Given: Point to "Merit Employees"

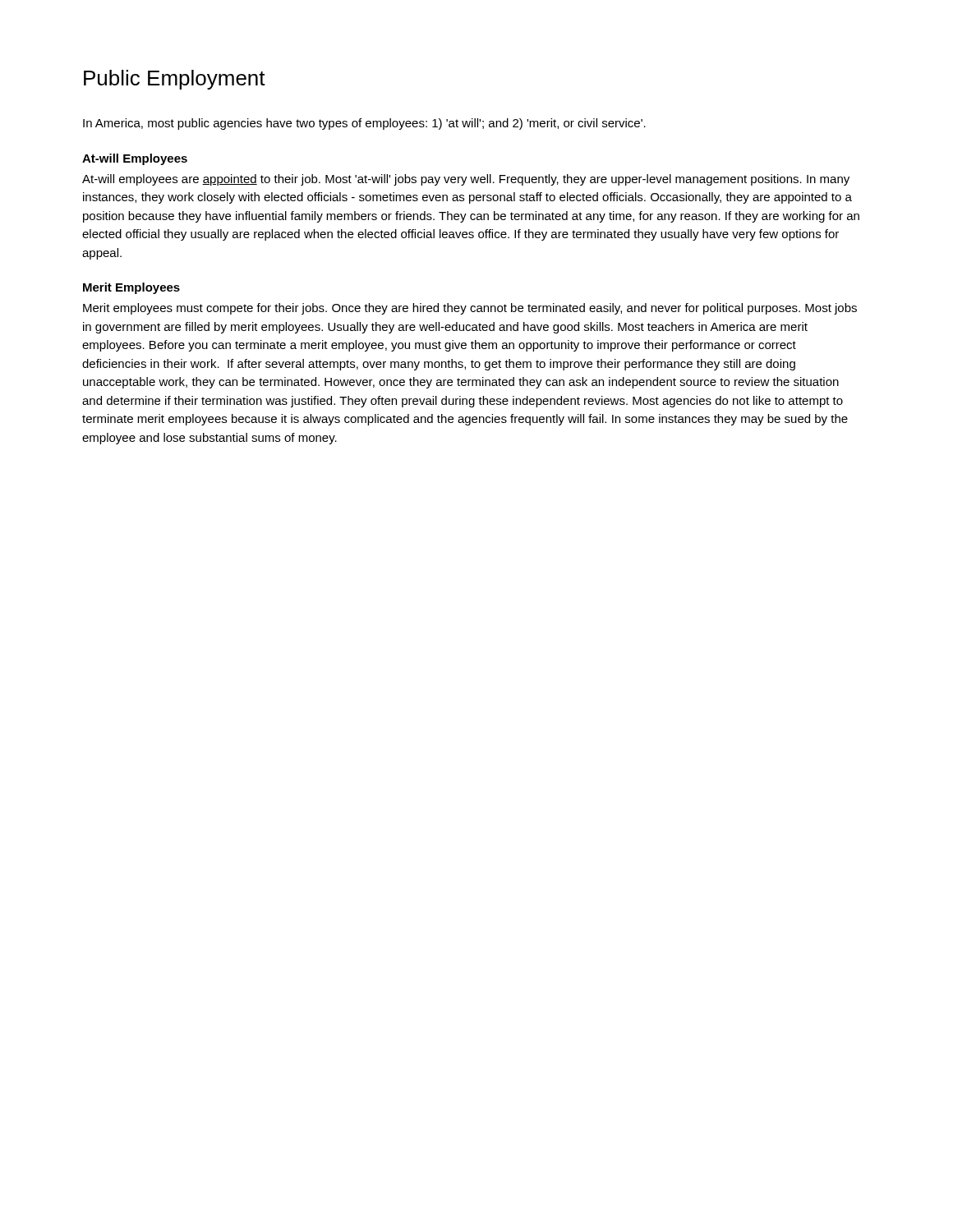Looking at the screenshot, I should (131, 287).
